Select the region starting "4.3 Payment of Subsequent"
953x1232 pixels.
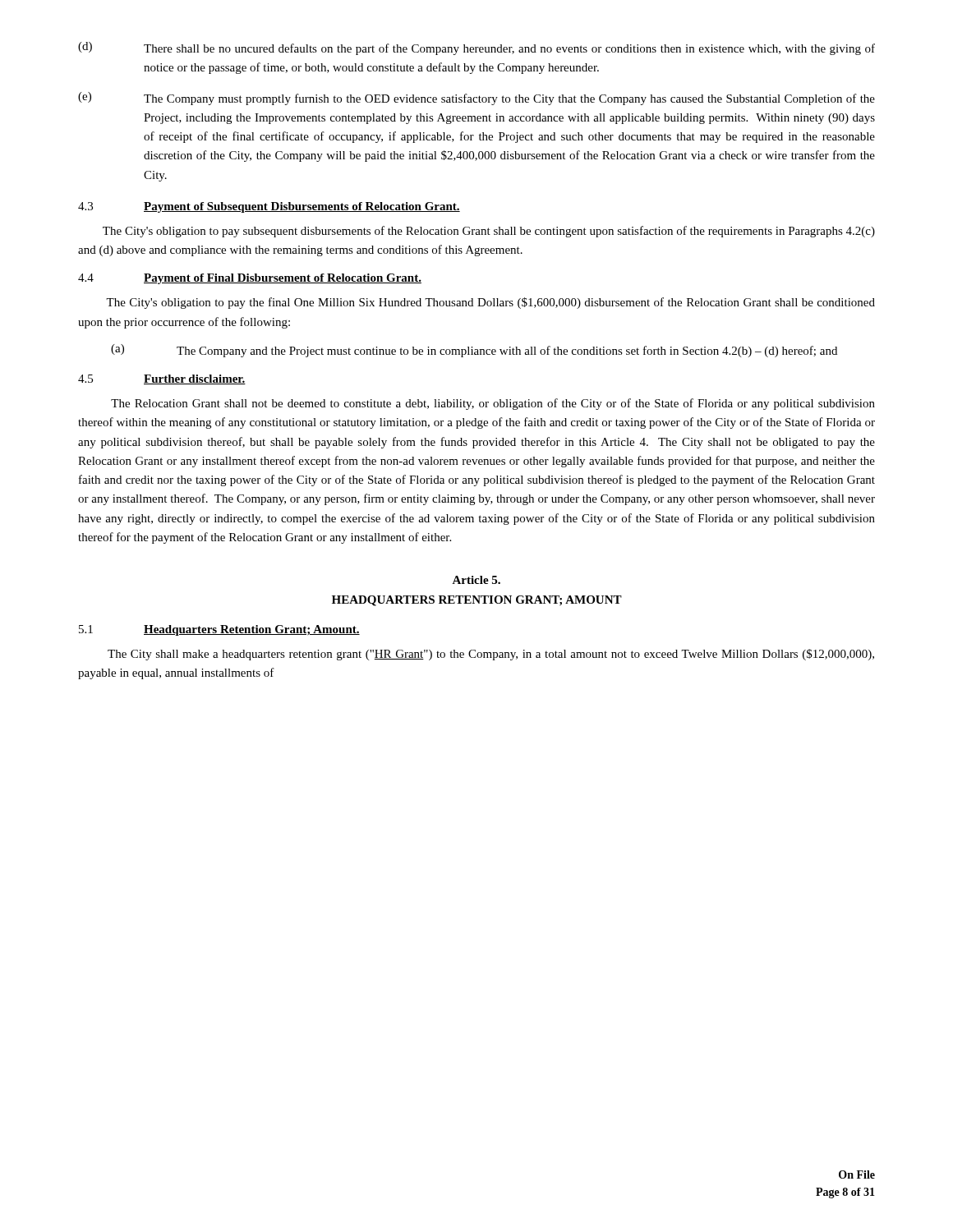tap(269, 206)
